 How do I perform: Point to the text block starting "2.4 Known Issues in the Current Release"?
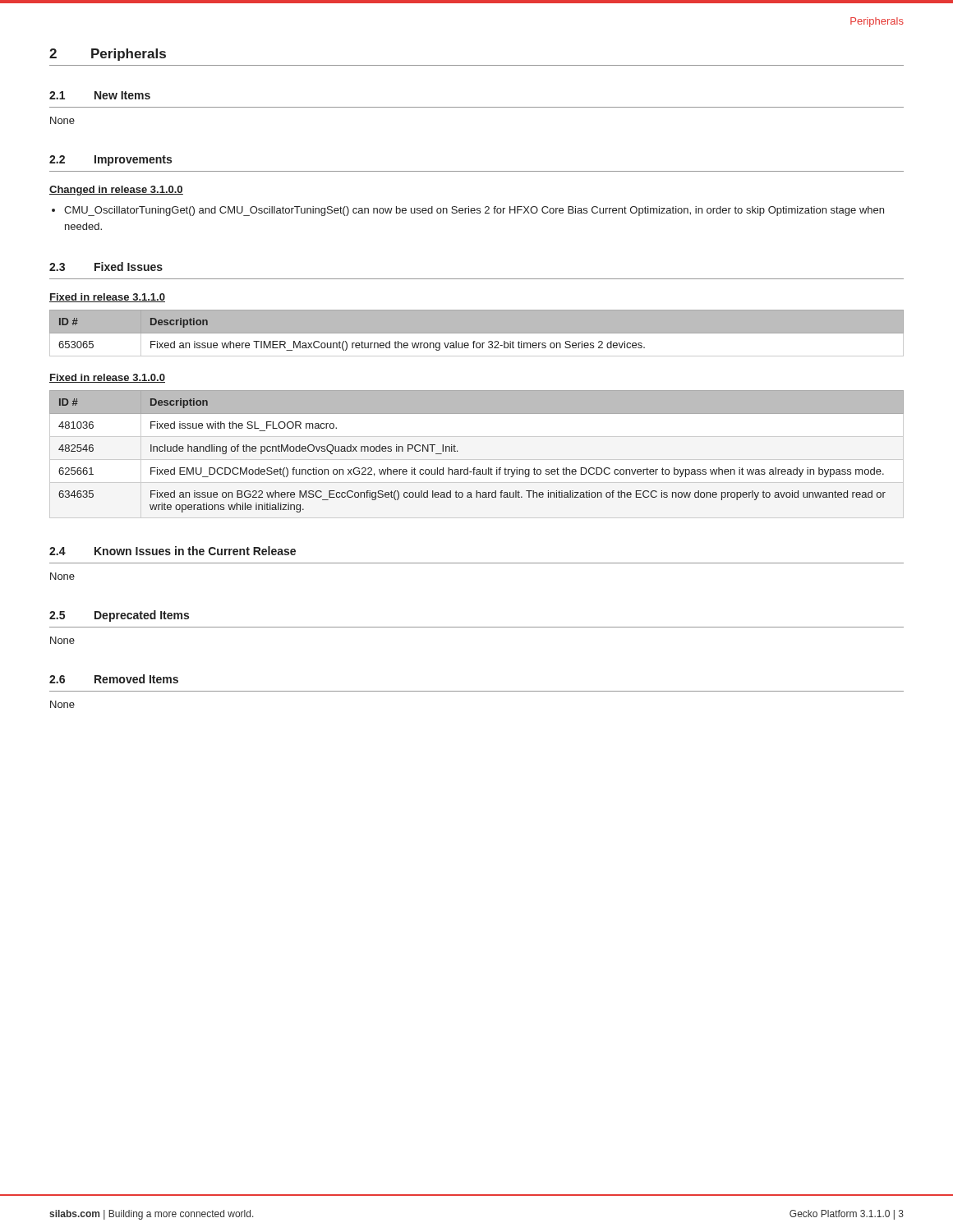(173, 551)
